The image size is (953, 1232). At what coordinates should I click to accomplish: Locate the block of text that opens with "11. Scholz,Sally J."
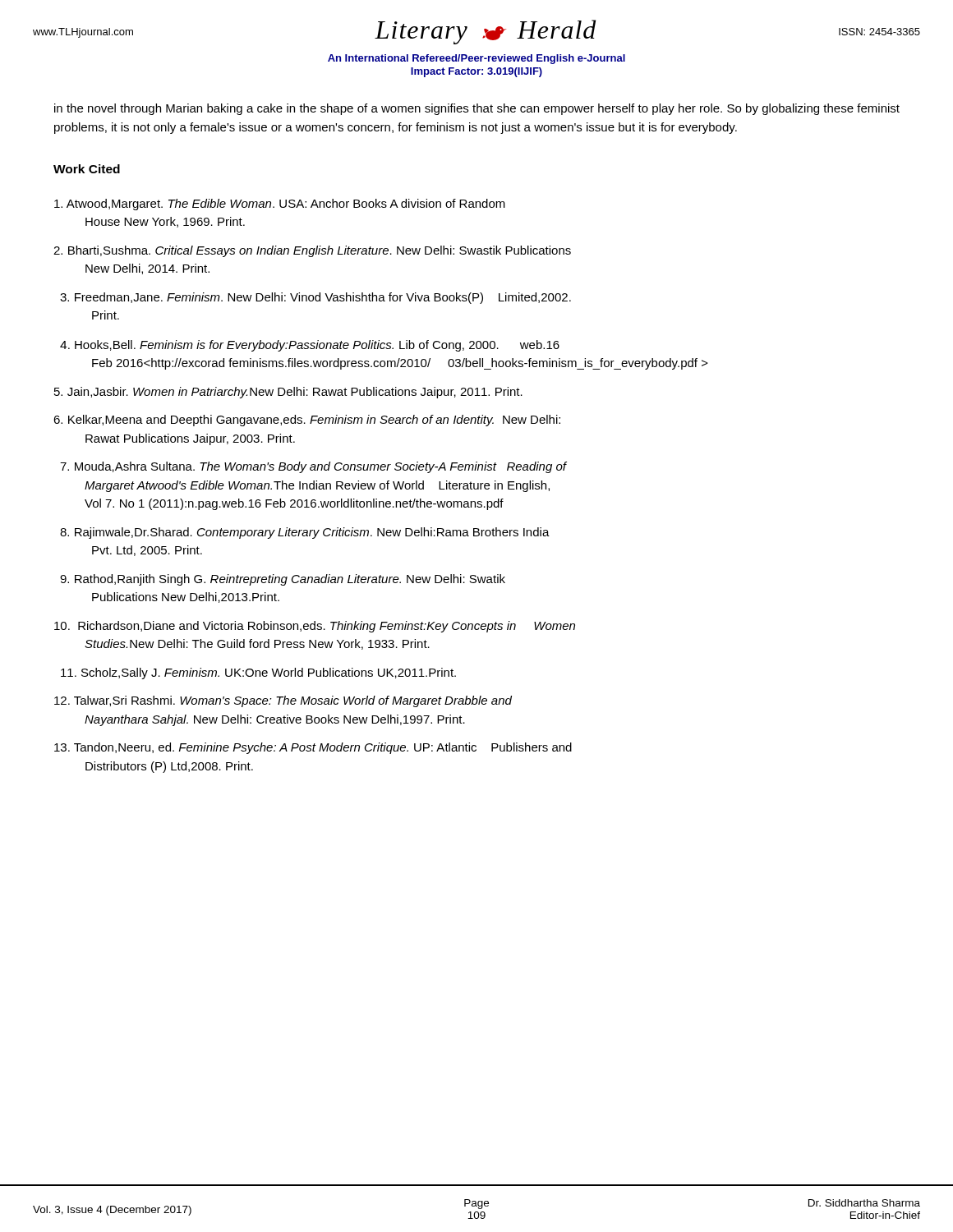(x=258, y=672)
